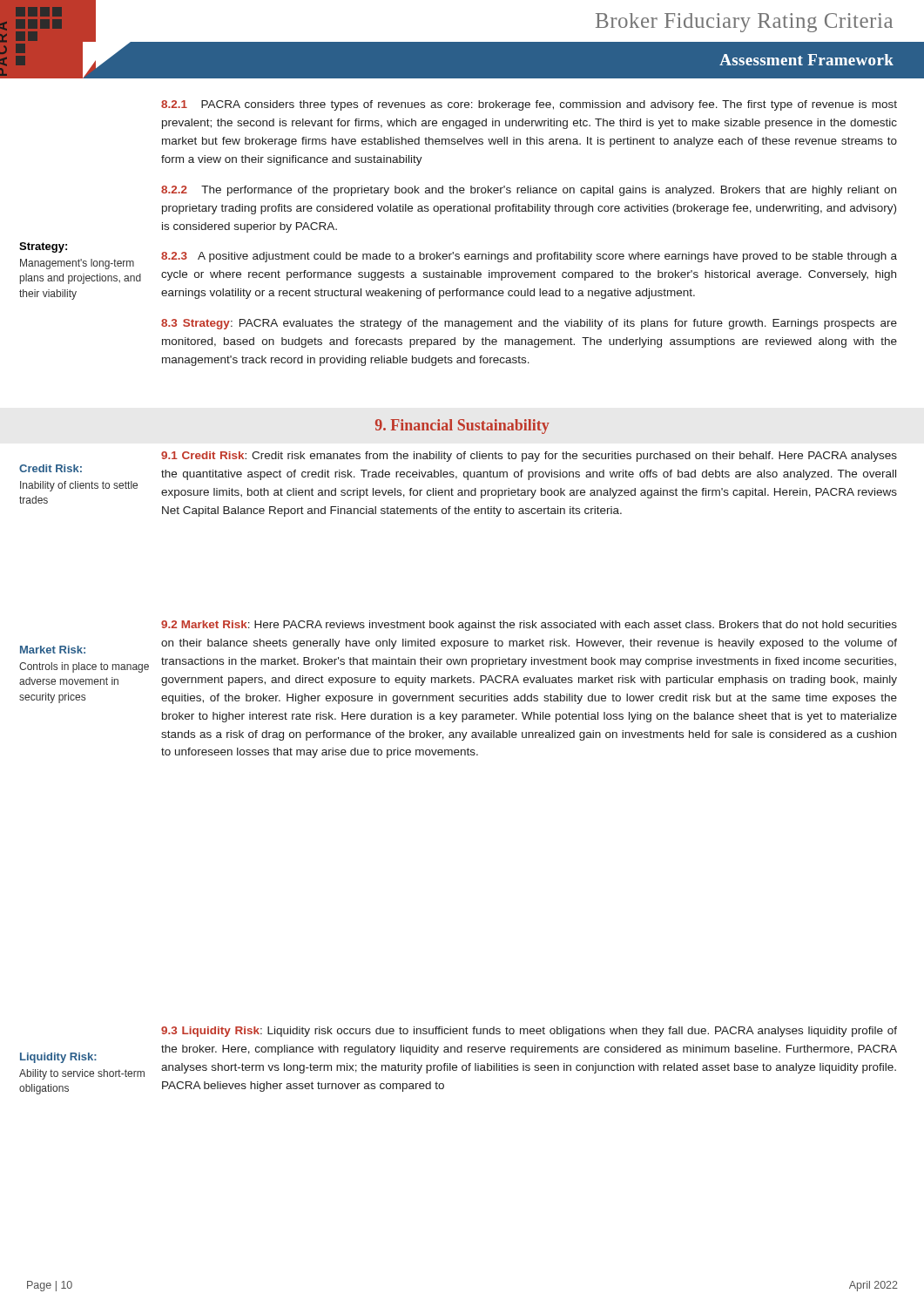
Task: Locate the block of text that opens with "Strategy: Management's long-term plans and"
Action: point(84,271)
